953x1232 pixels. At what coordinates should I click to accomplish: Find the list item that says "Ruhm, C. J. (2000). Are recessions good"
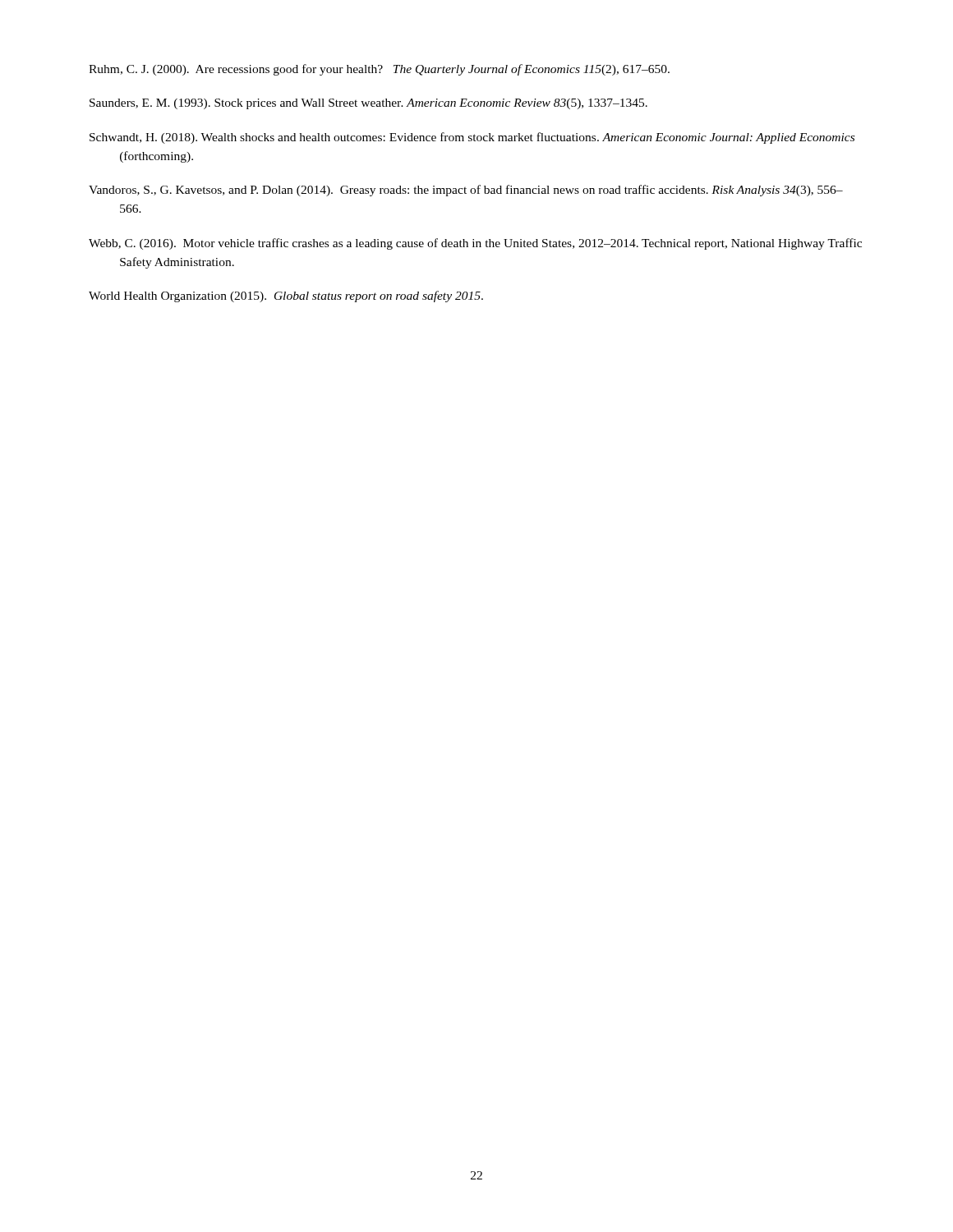[380, 69]
